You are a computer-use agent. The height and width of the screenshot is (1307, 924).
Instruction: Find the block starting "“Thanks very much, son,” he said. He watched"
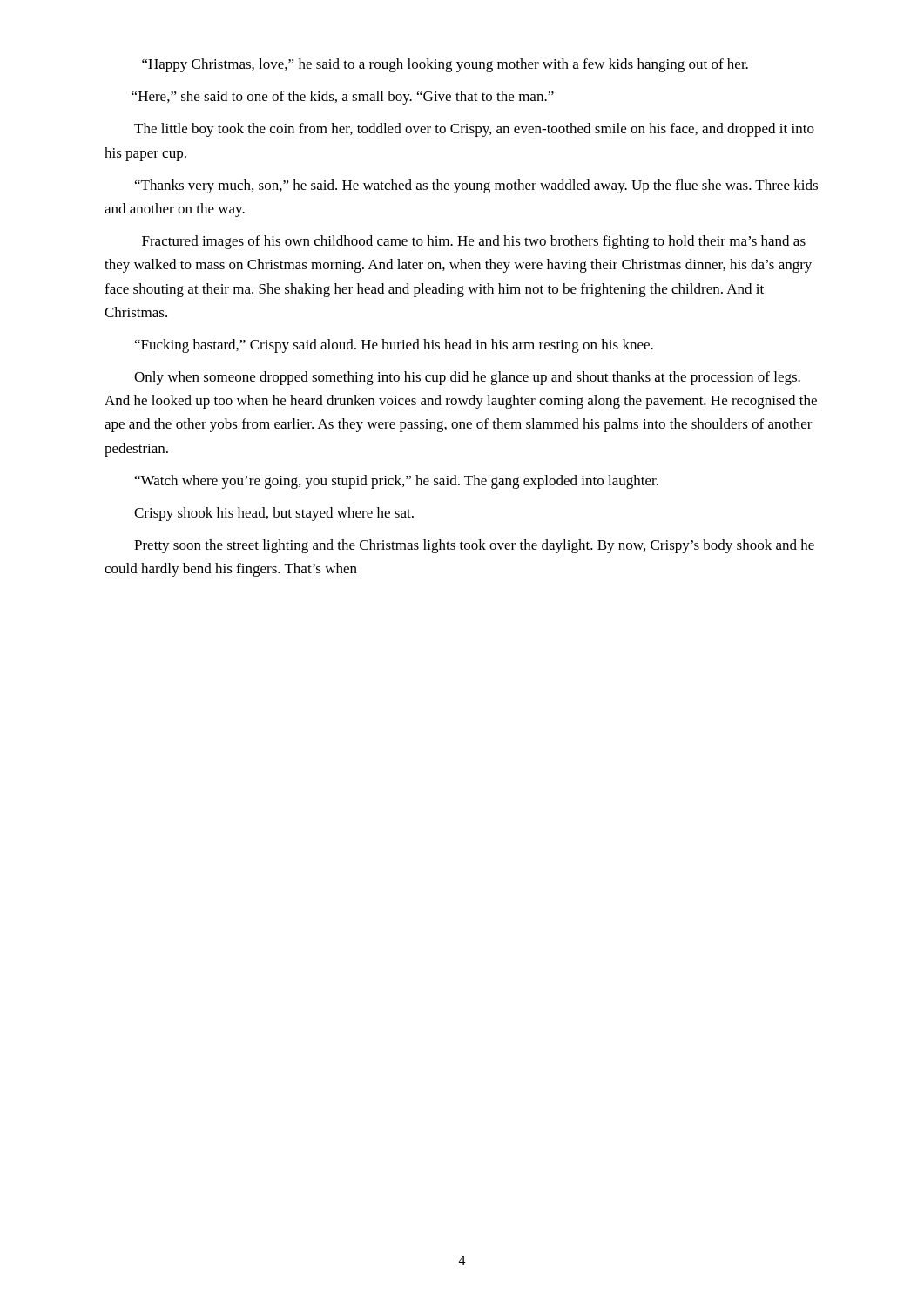[461, 197]
